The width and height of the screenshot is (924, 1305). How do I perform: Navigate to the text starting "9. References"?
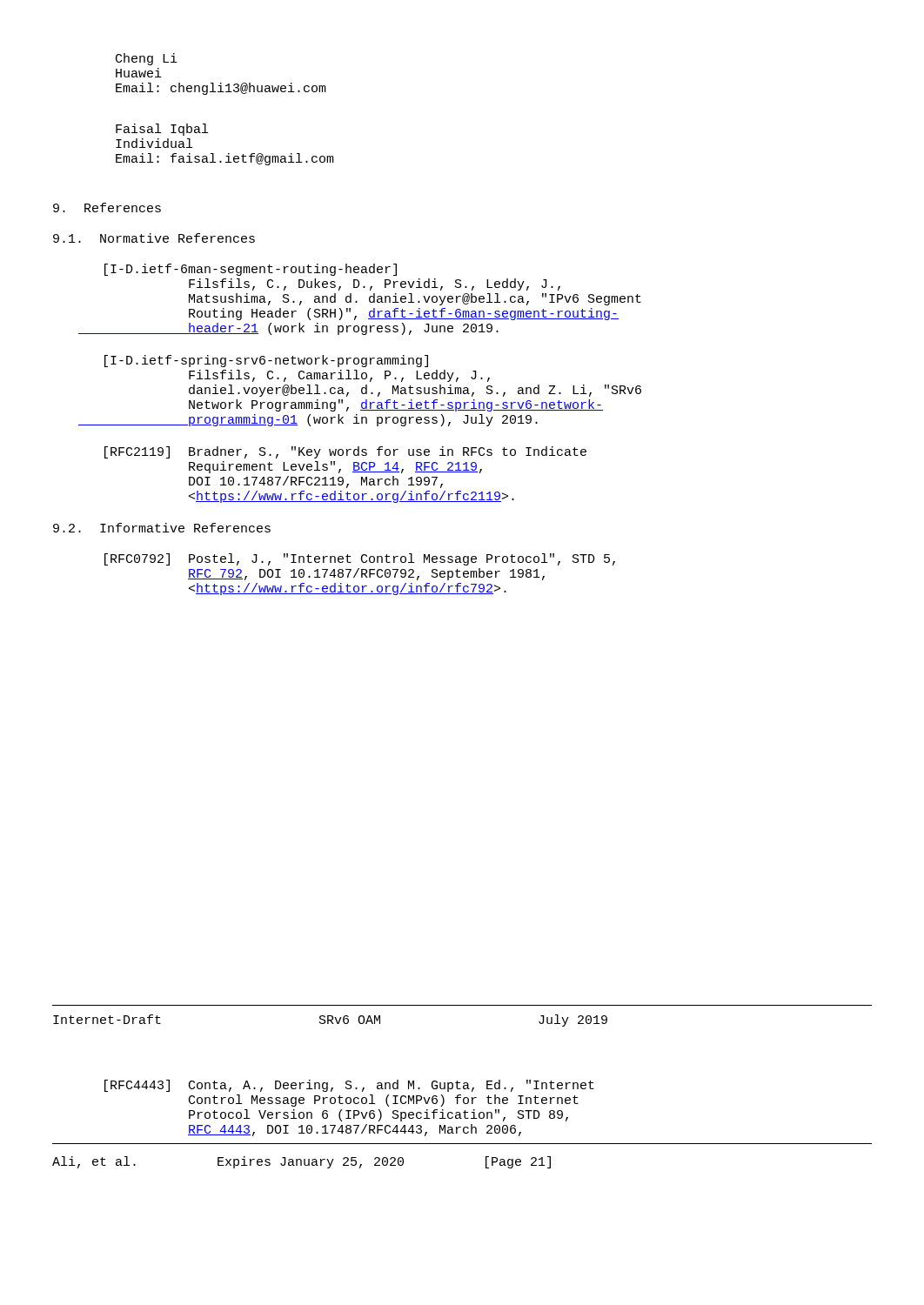pyautogui.click(x=107, y=207)
